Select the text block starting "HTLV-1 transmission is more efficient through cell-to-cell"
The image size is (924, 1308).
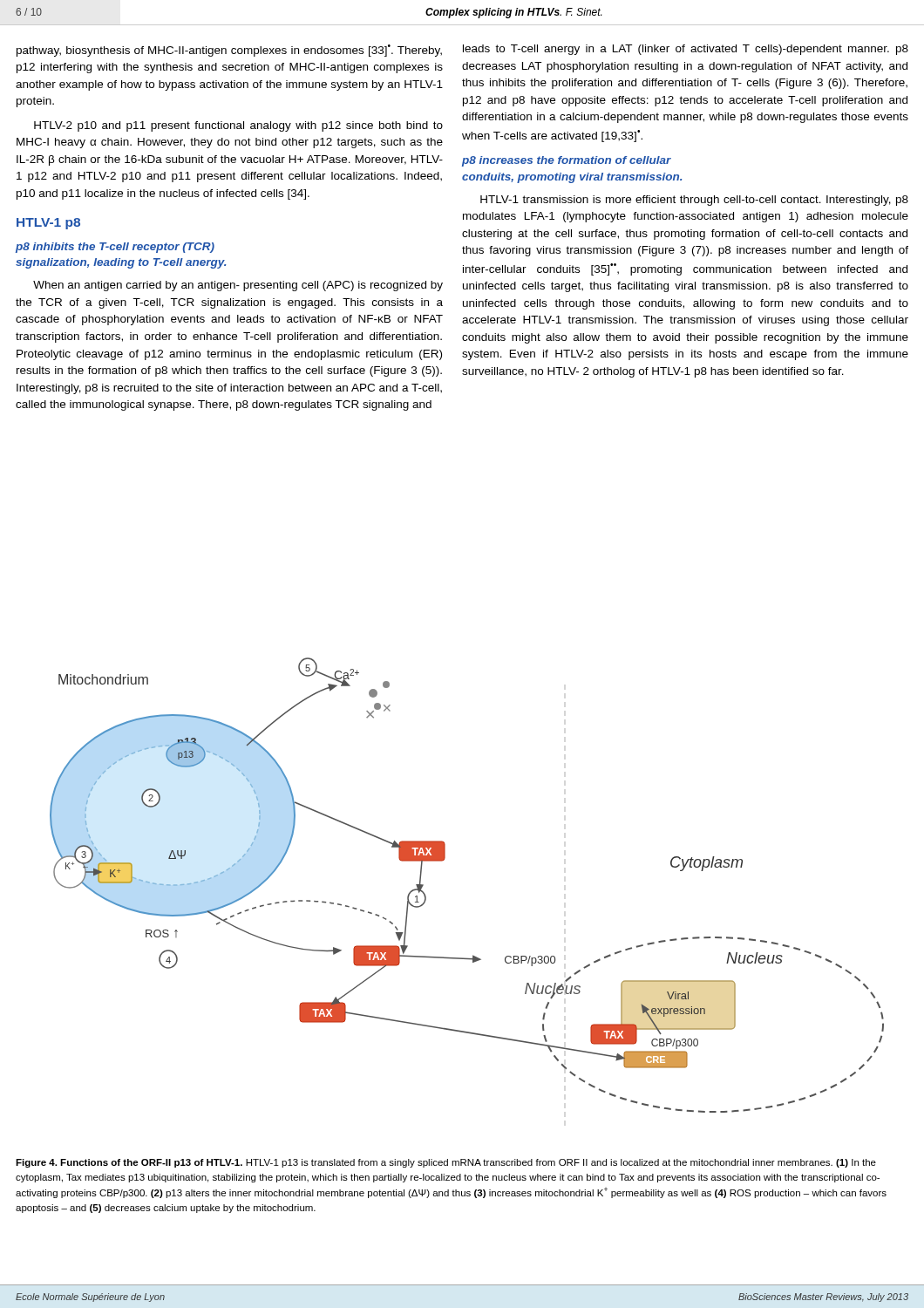[x=685, y=285]
